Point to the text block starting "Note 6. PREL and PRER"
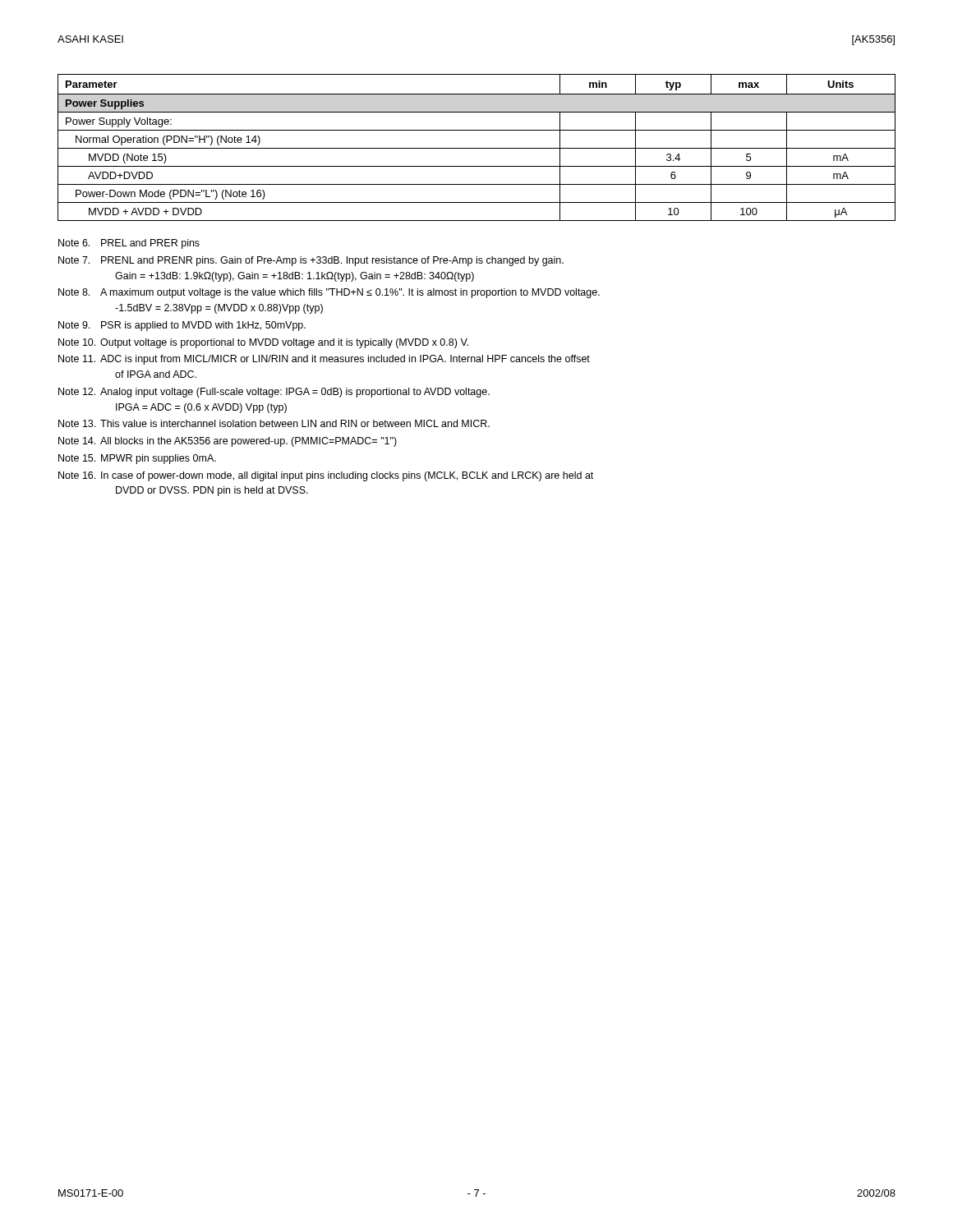Screen dimensions: 1232x953 (x=129, y=244)
